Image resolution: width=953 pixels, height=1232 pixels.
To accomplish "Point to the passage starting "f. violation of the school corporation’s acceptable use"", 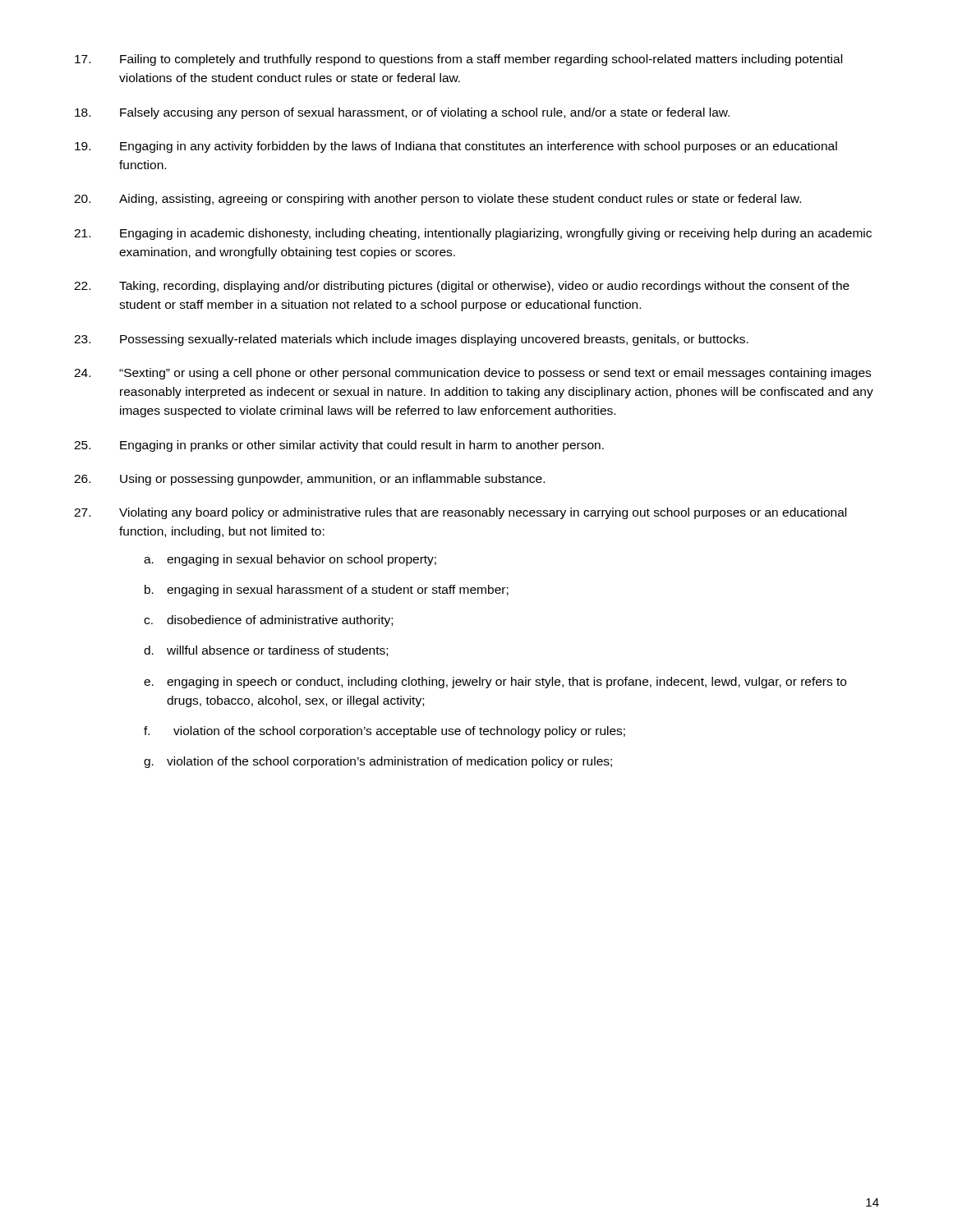I will (x=511, y=731).
